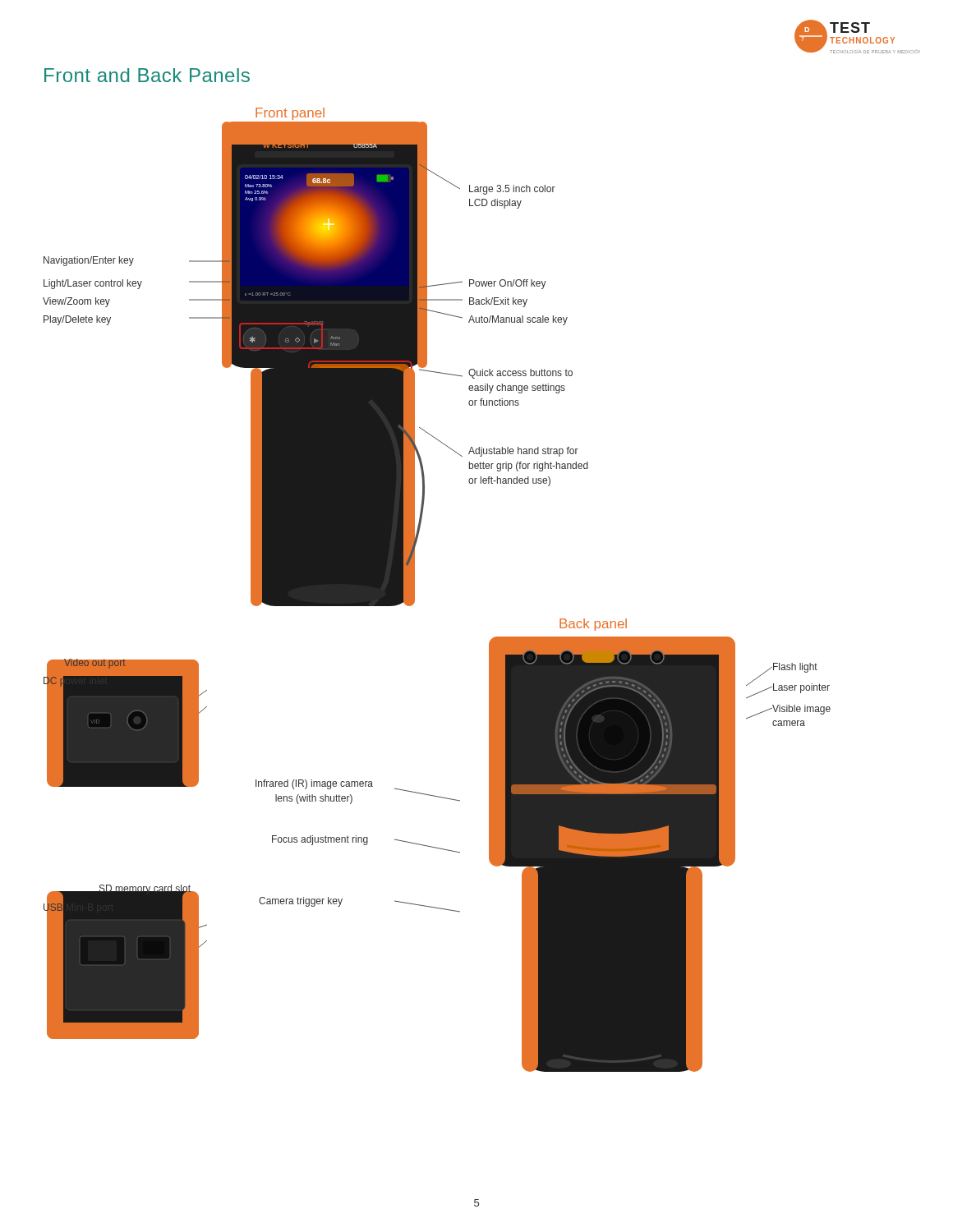Locate the list item that reads "Focus adjustment ring"

tap(320, 839)
